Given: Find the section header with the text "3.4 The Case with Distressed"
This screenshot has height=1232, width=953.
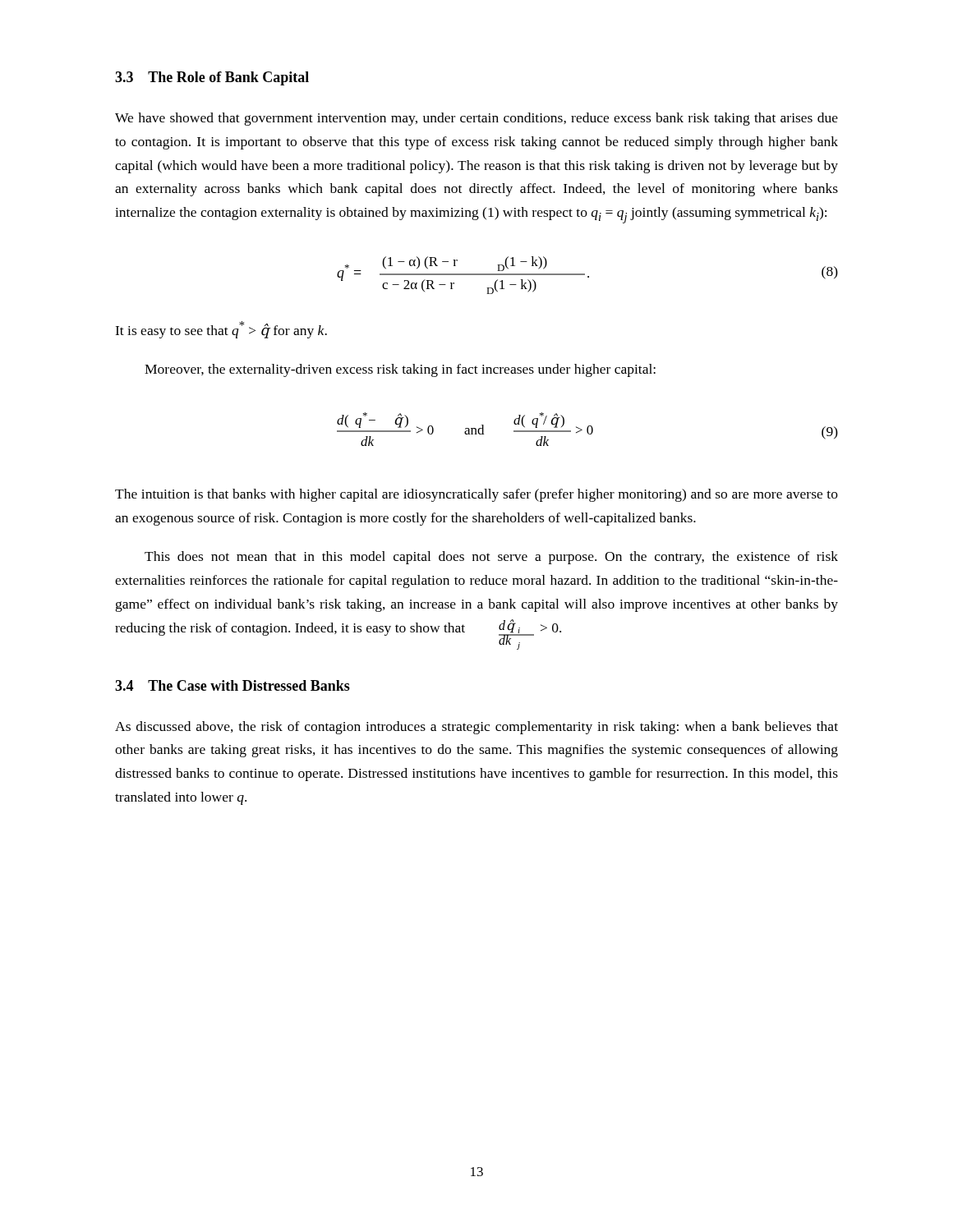Looking at the screenshot, I should tap(232, 686).
